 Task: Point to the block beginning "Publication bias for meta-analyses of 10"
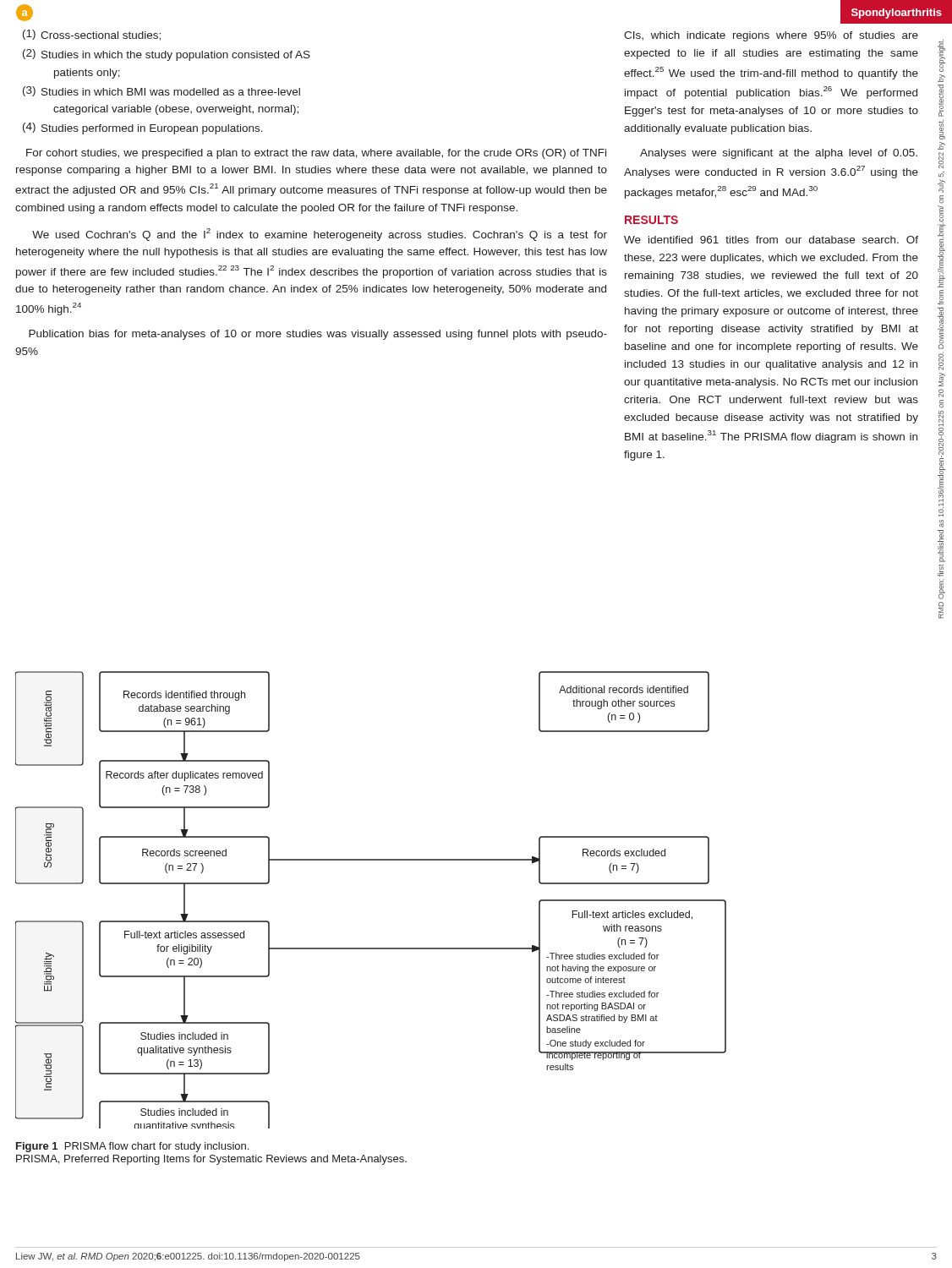311,342
